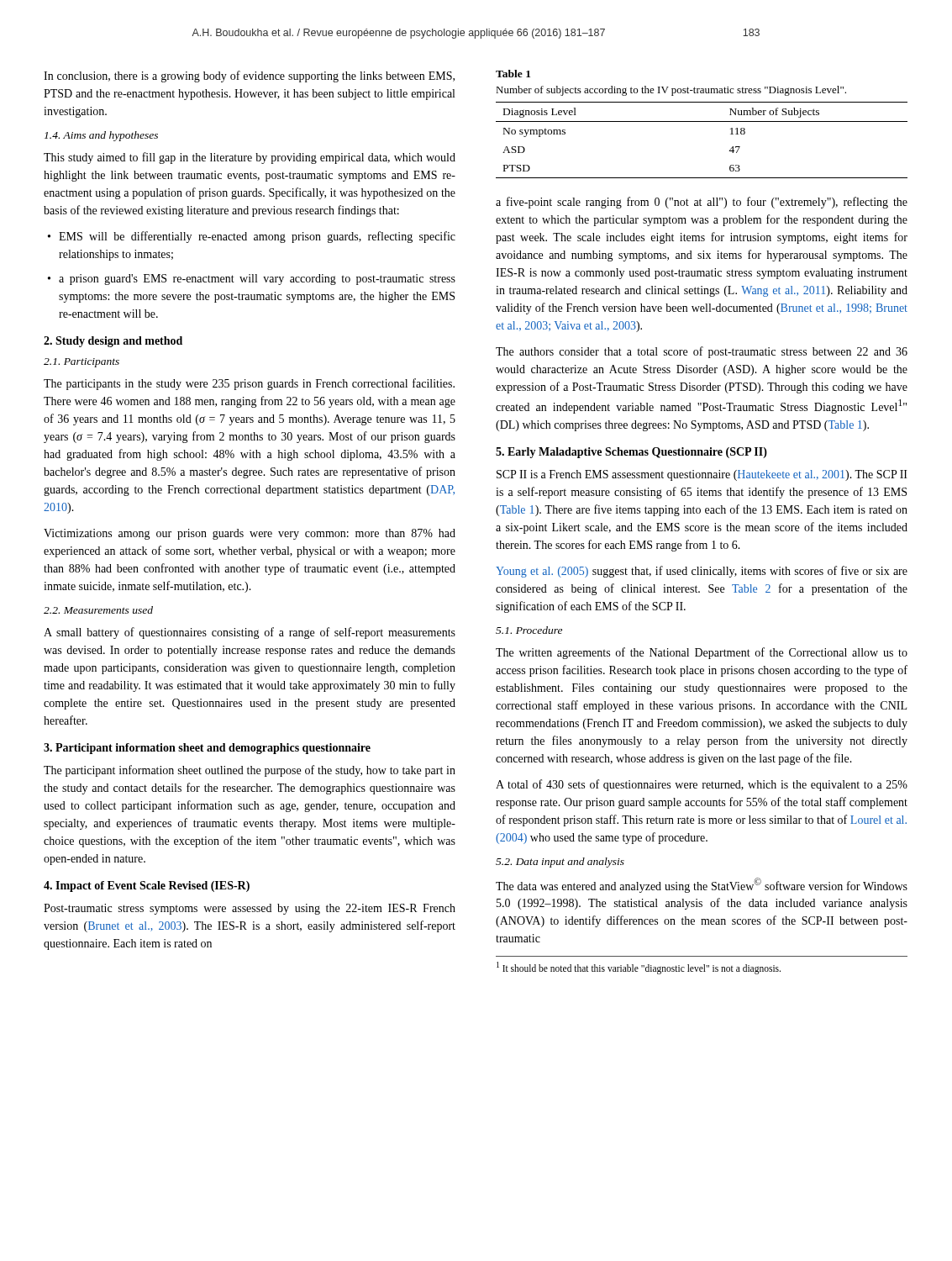Find the table that mentions "Diagnosis Level"
This screenshot has width=952, height=1261.
tap(702, 140)
